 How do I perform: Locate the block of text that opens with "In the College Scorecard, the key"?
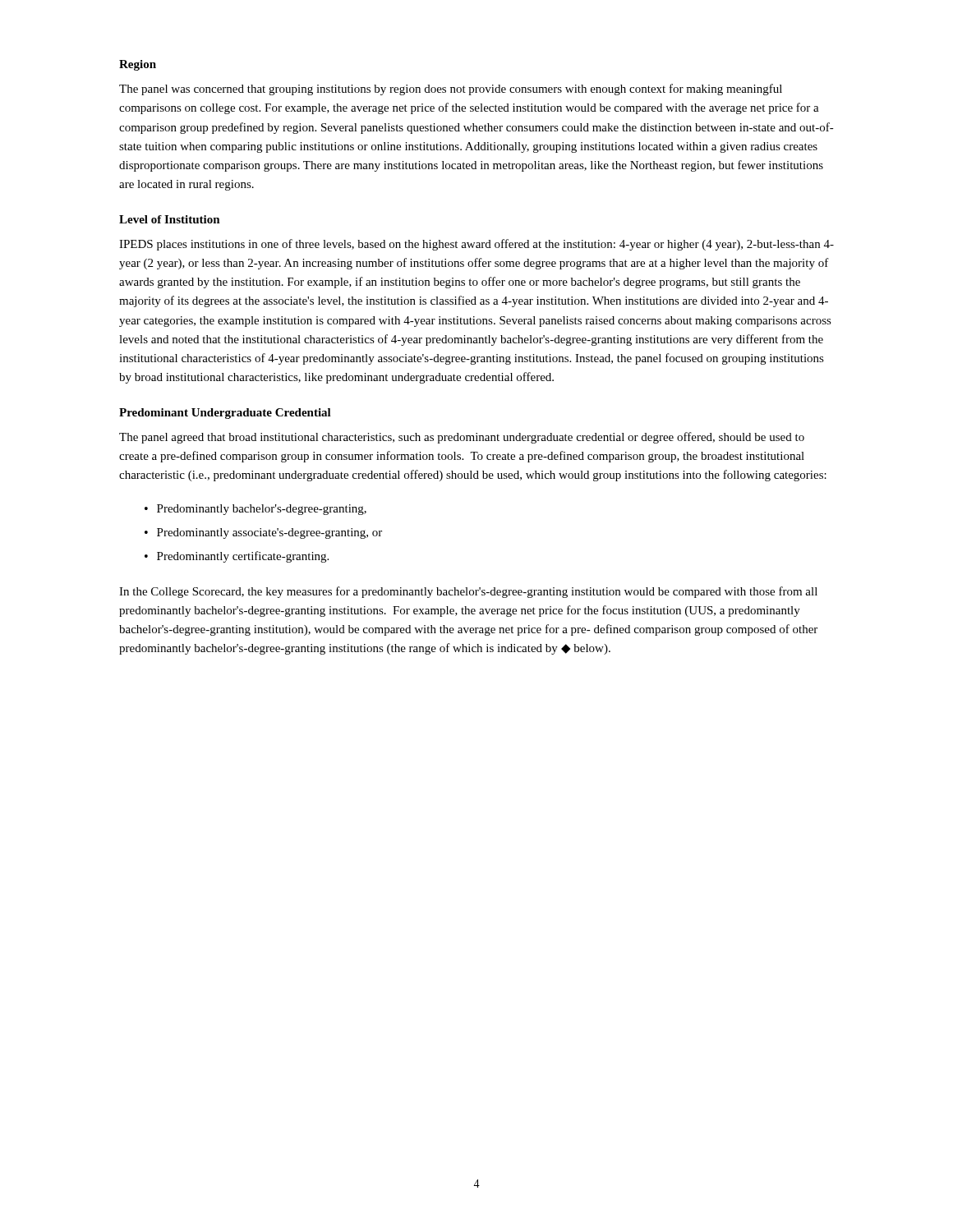point(468,620)
